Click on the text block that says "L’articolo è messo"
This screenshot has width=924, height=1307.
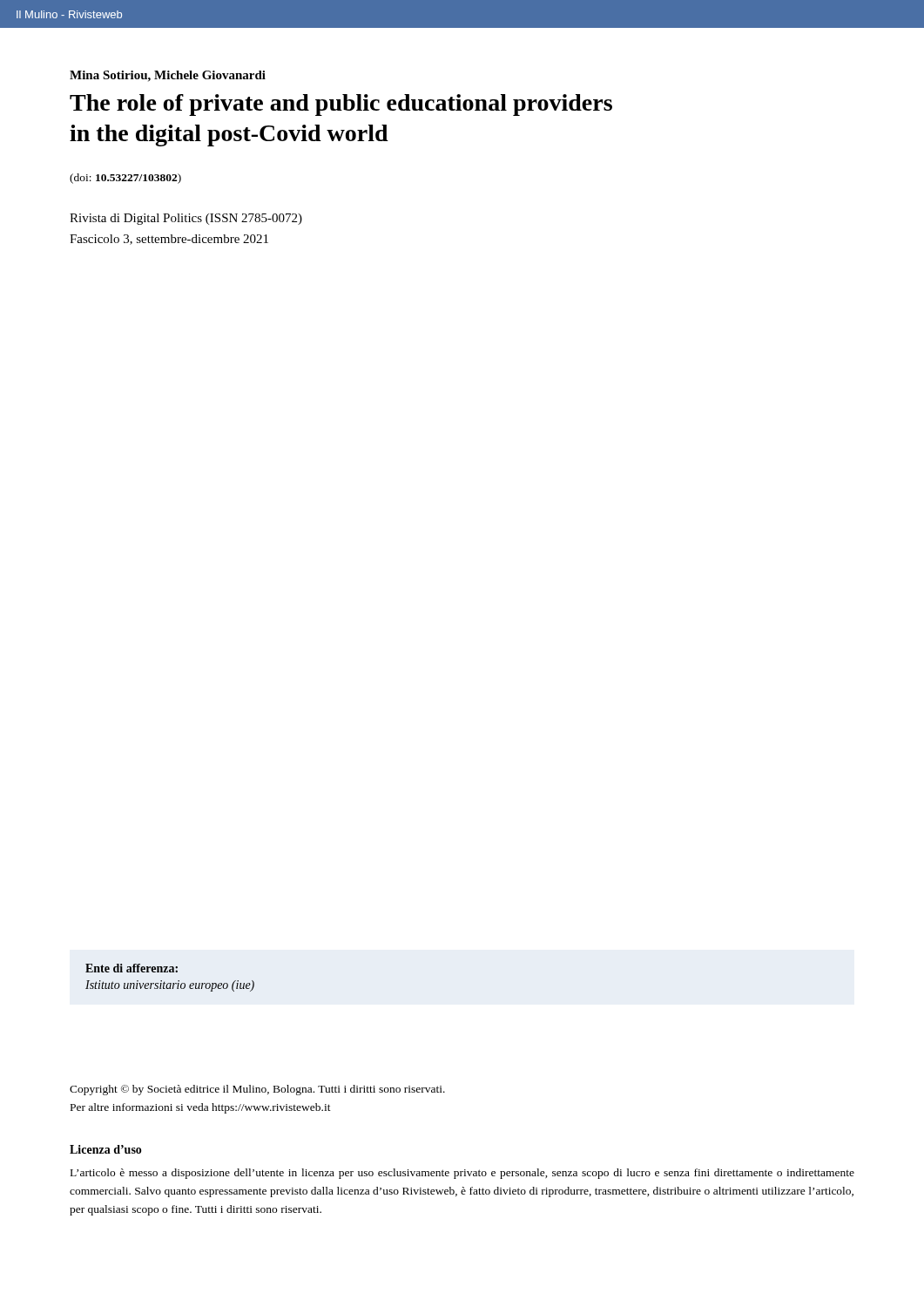(462, 1191)
